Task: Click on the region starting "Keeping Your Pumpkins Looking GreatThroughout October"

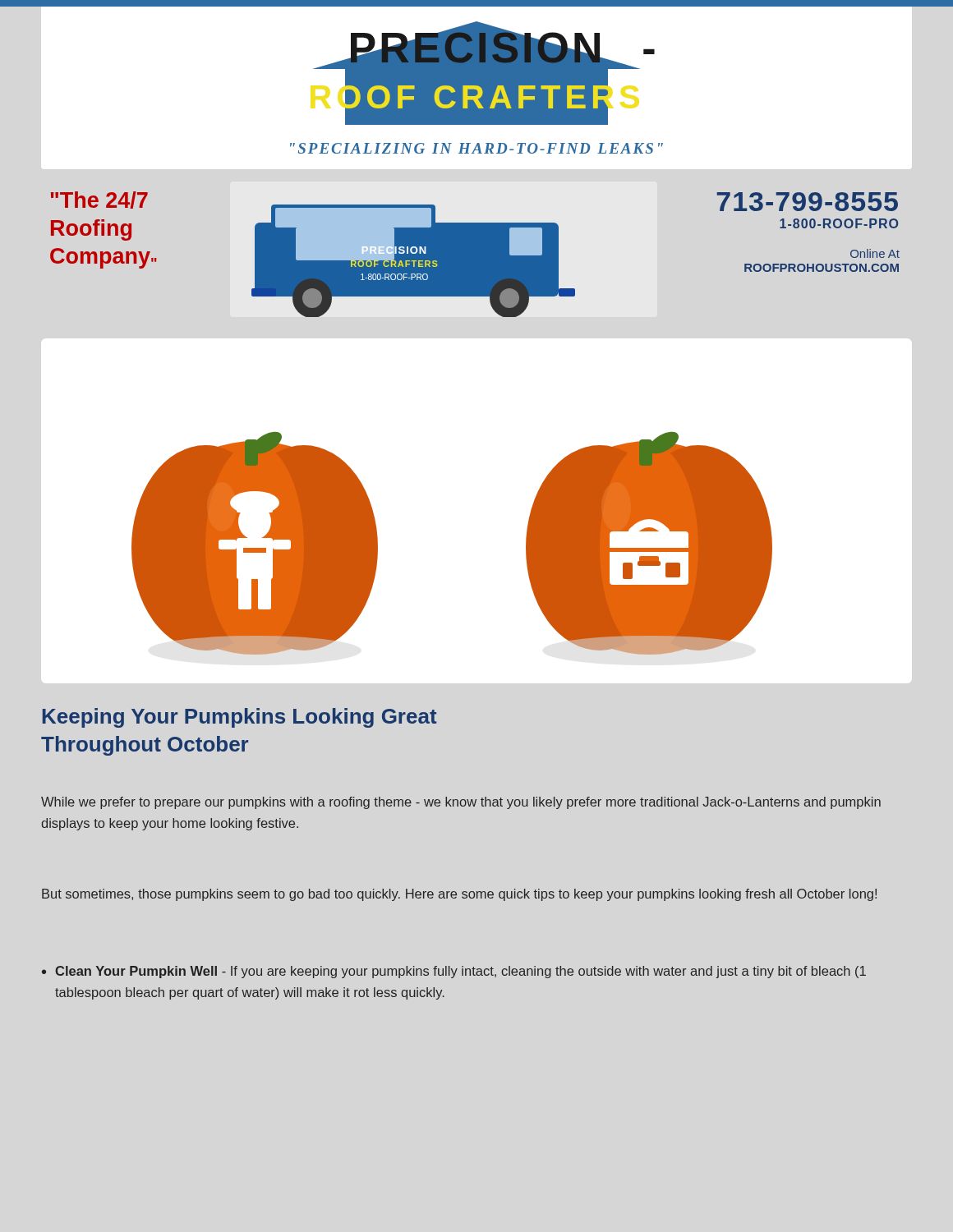Action: click(x=240, y=718)
